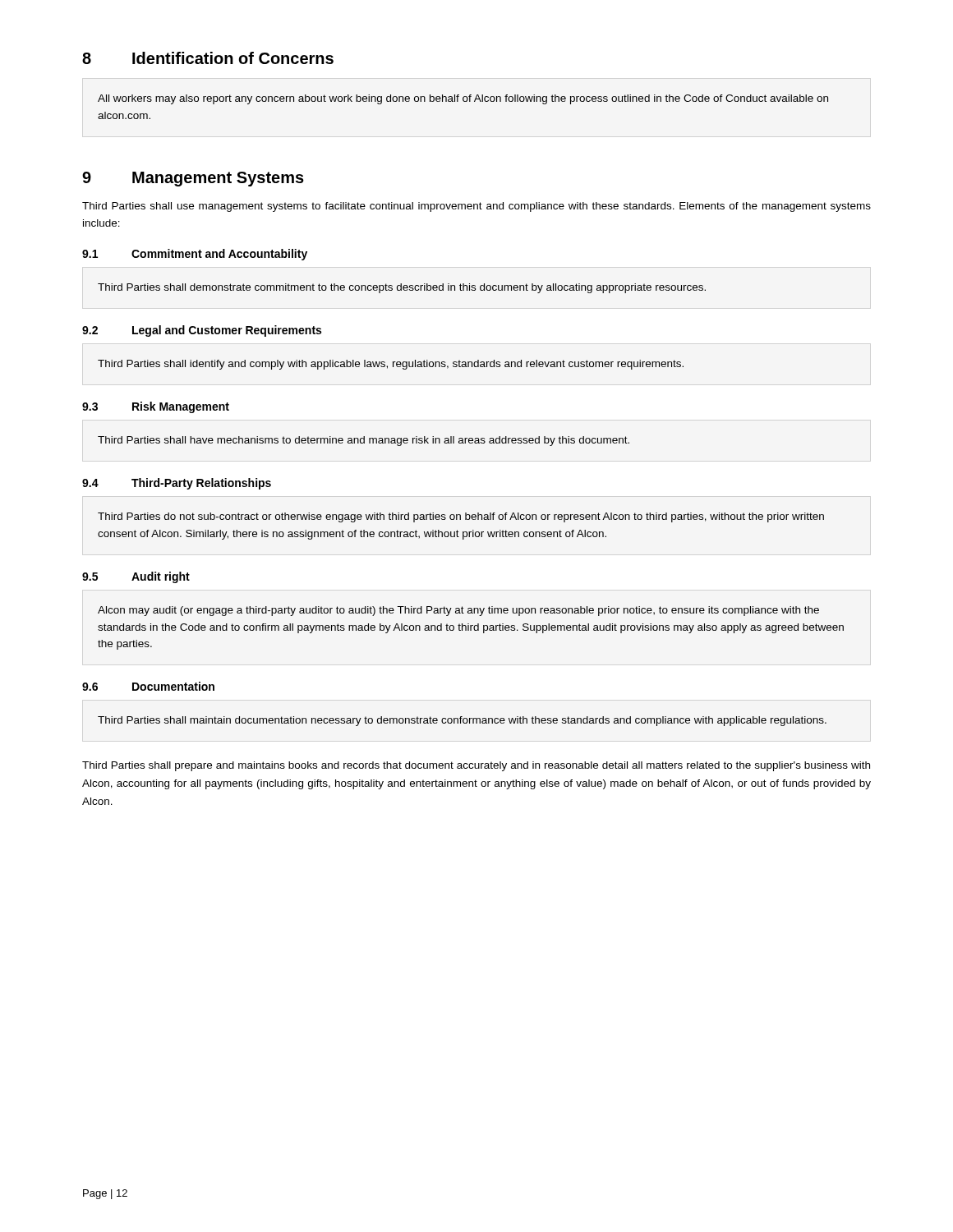Find the text block starting "9.4 Third-Party Relationships"
Image resolution: width=953 pixels, height=1232 pixels.
tap(177, 484)
